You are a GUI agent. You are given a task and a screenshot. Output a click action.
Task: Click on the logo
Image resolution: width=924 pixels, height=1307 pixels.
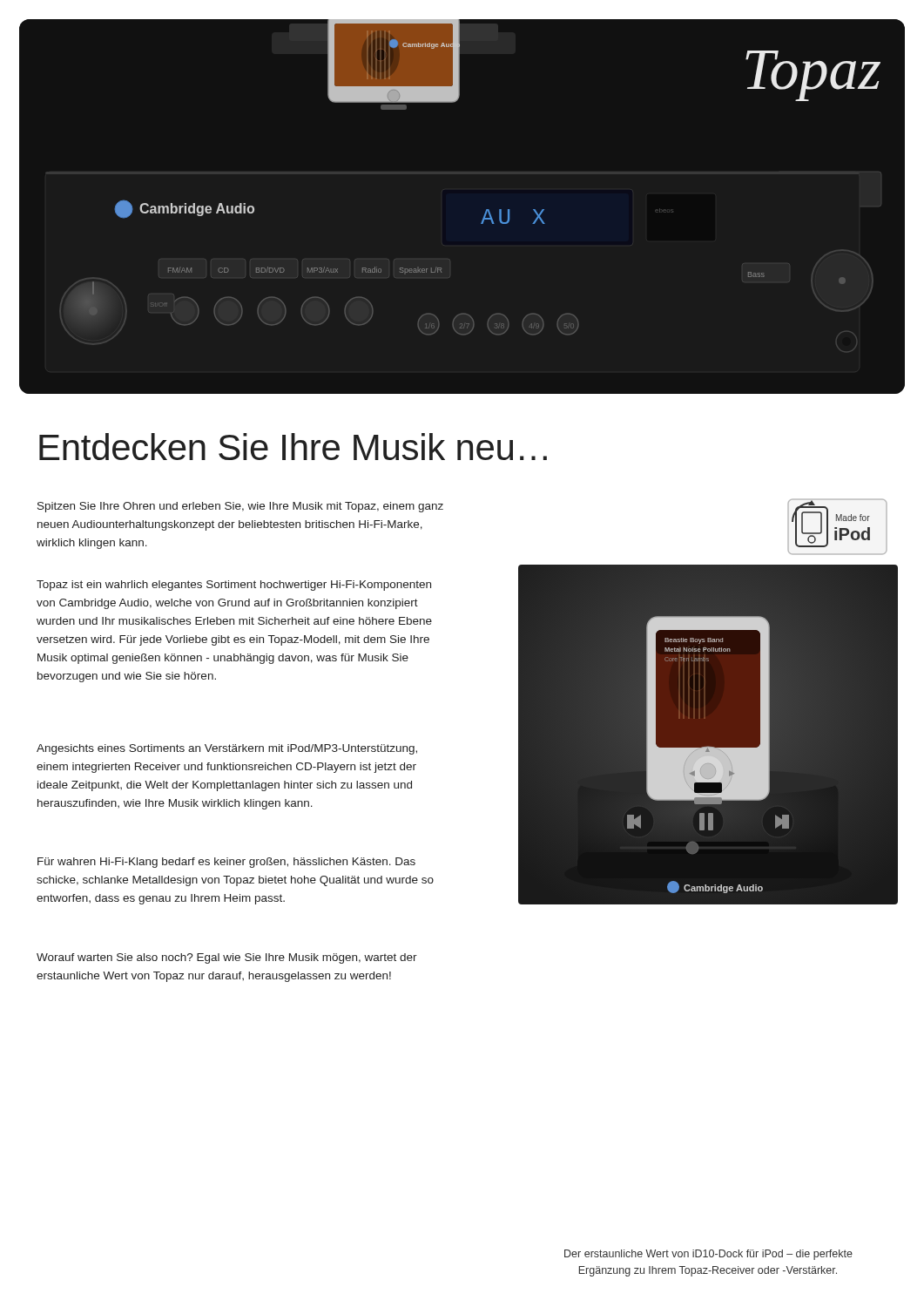click(837, 527)
